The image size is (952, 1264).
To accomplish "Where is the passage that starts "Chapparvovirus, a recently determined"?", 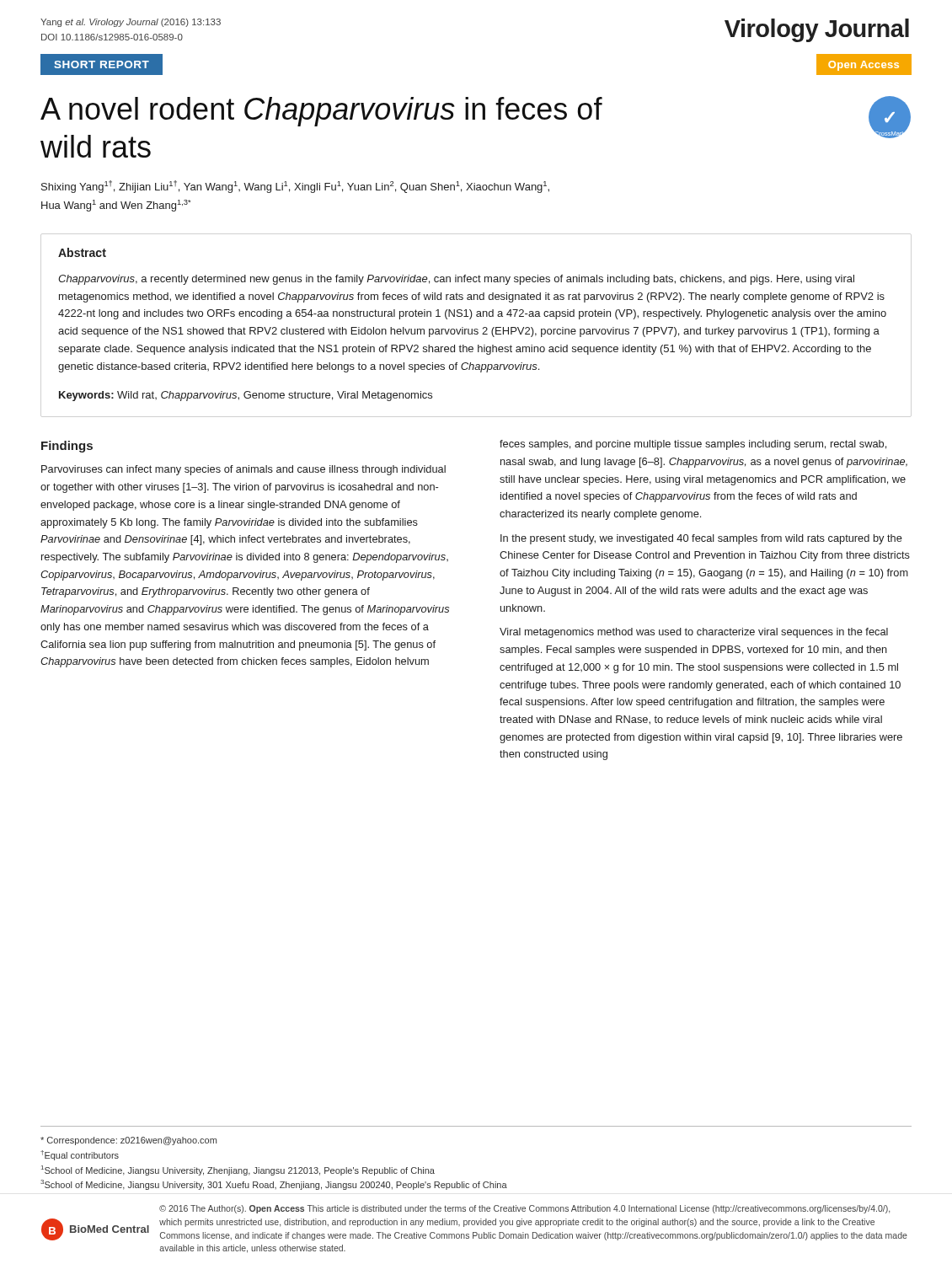I will [476, 323].
